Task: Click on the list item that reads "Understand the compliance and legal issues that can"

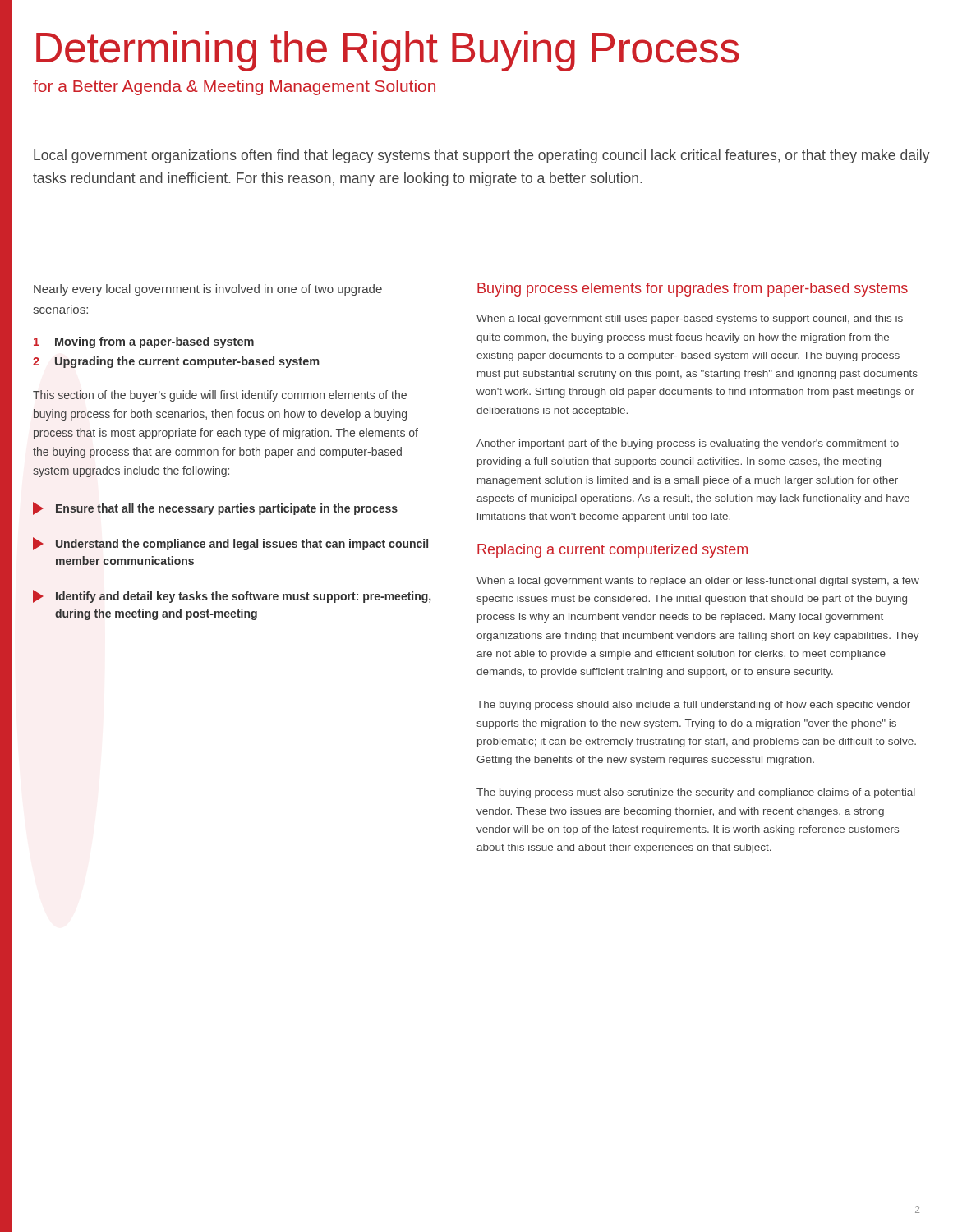Action: [234, 553]
